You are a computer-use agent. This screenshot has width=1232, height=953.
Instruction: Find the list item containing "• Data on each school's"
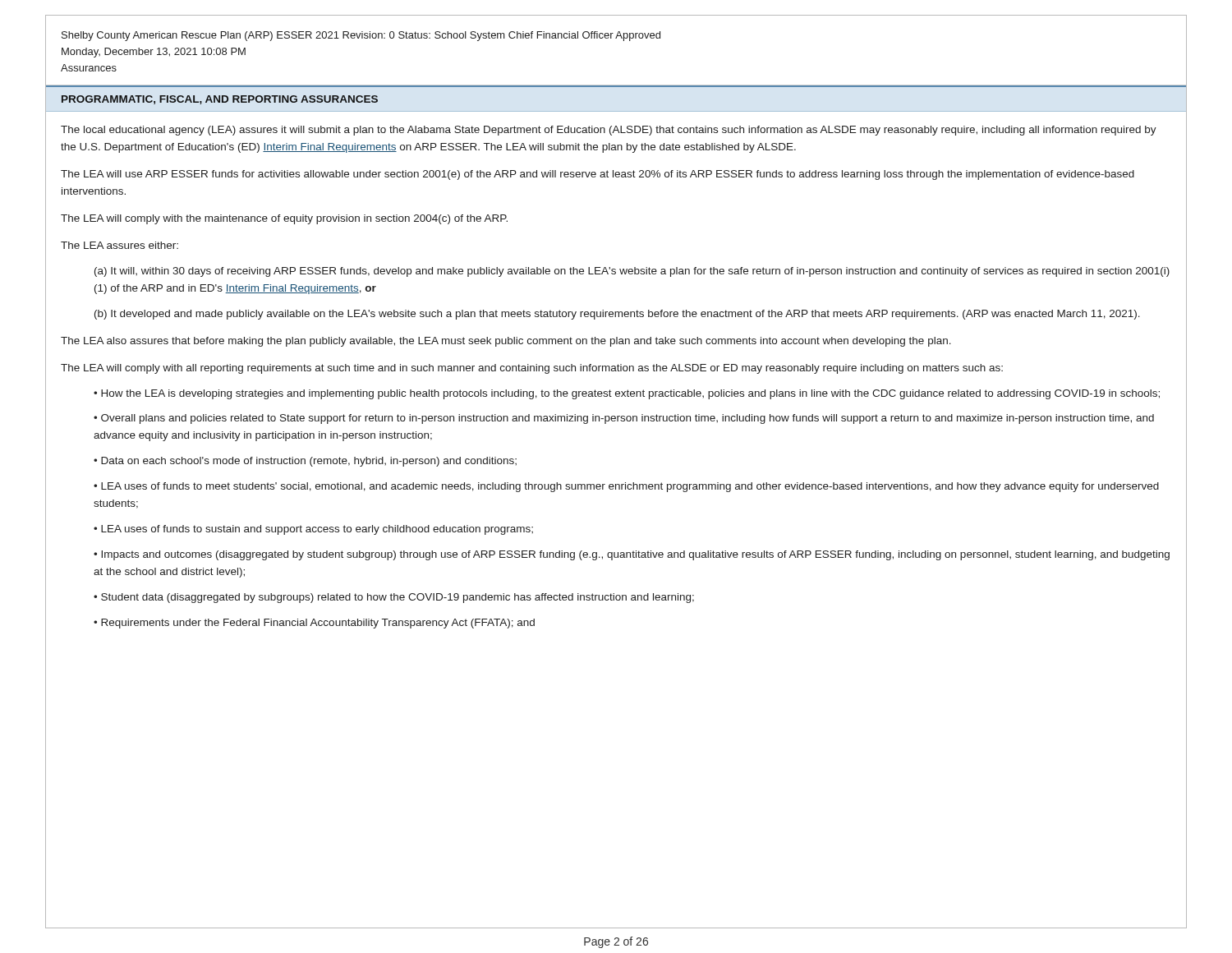(306, 461)
